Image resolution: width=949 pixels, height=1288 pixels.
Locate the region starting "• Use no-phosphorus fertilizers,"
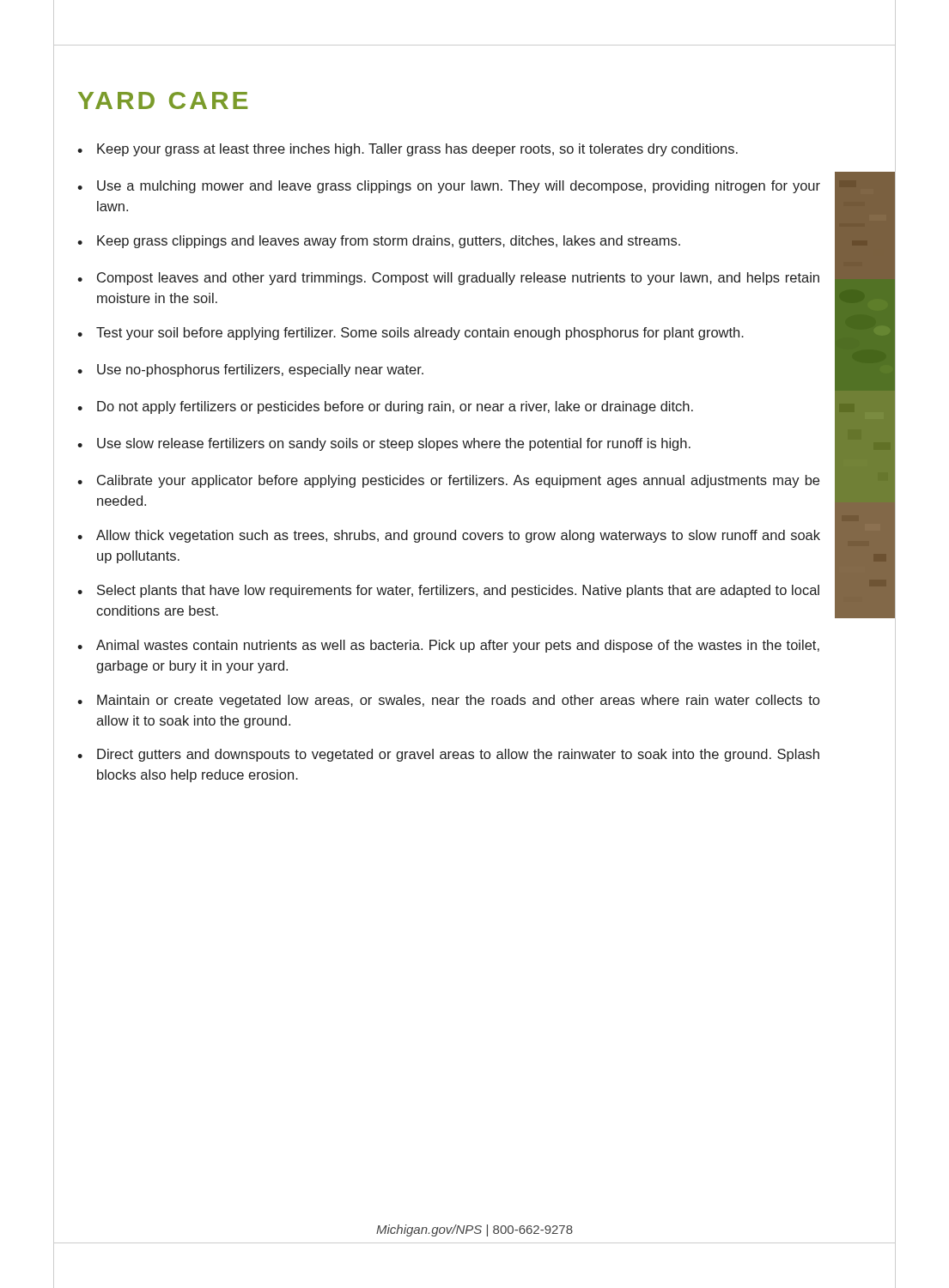(x=250, y=371)
